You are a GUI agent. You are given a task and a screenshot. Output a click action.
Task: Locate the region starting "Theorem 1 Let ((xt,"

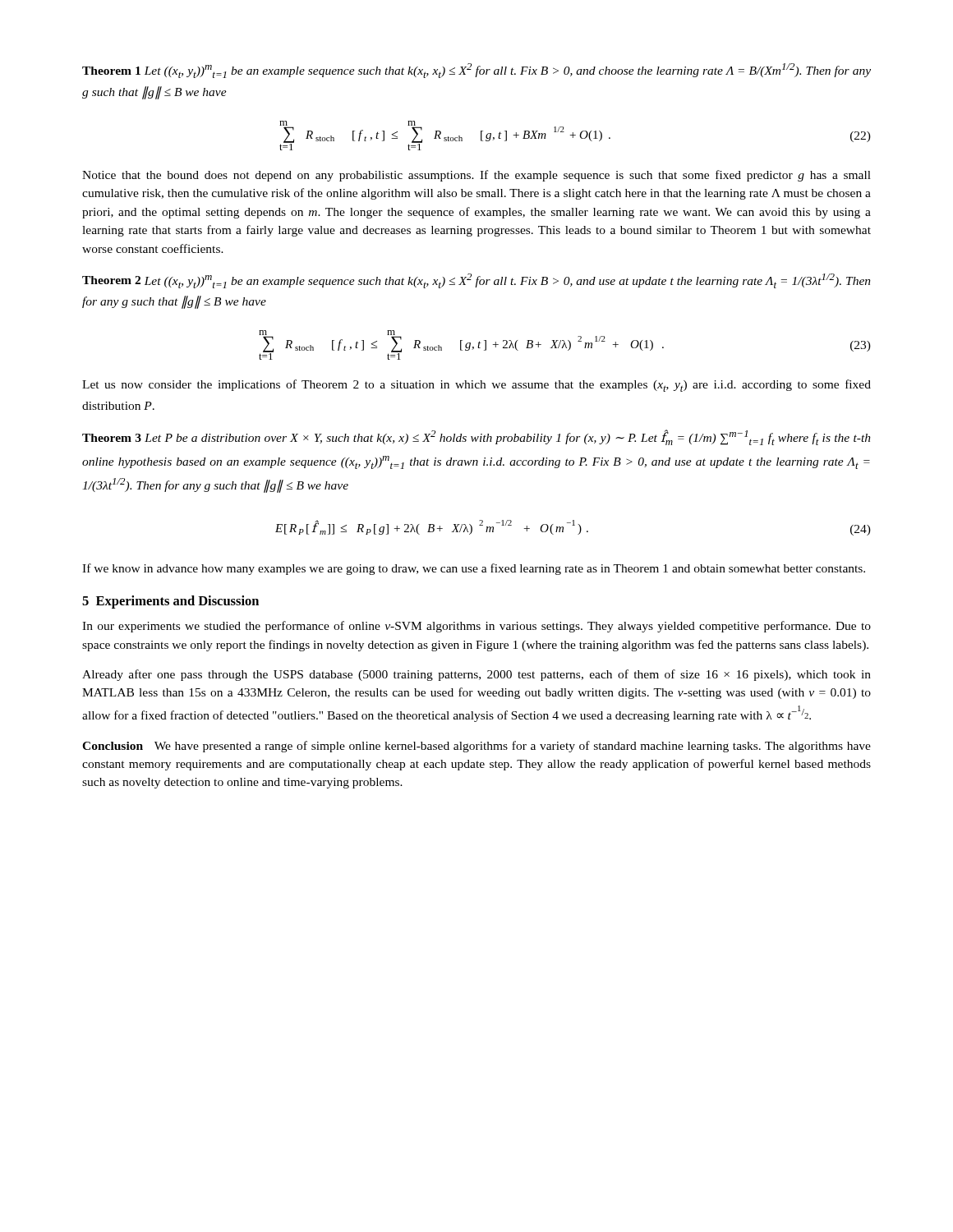[x=476, y=79]
